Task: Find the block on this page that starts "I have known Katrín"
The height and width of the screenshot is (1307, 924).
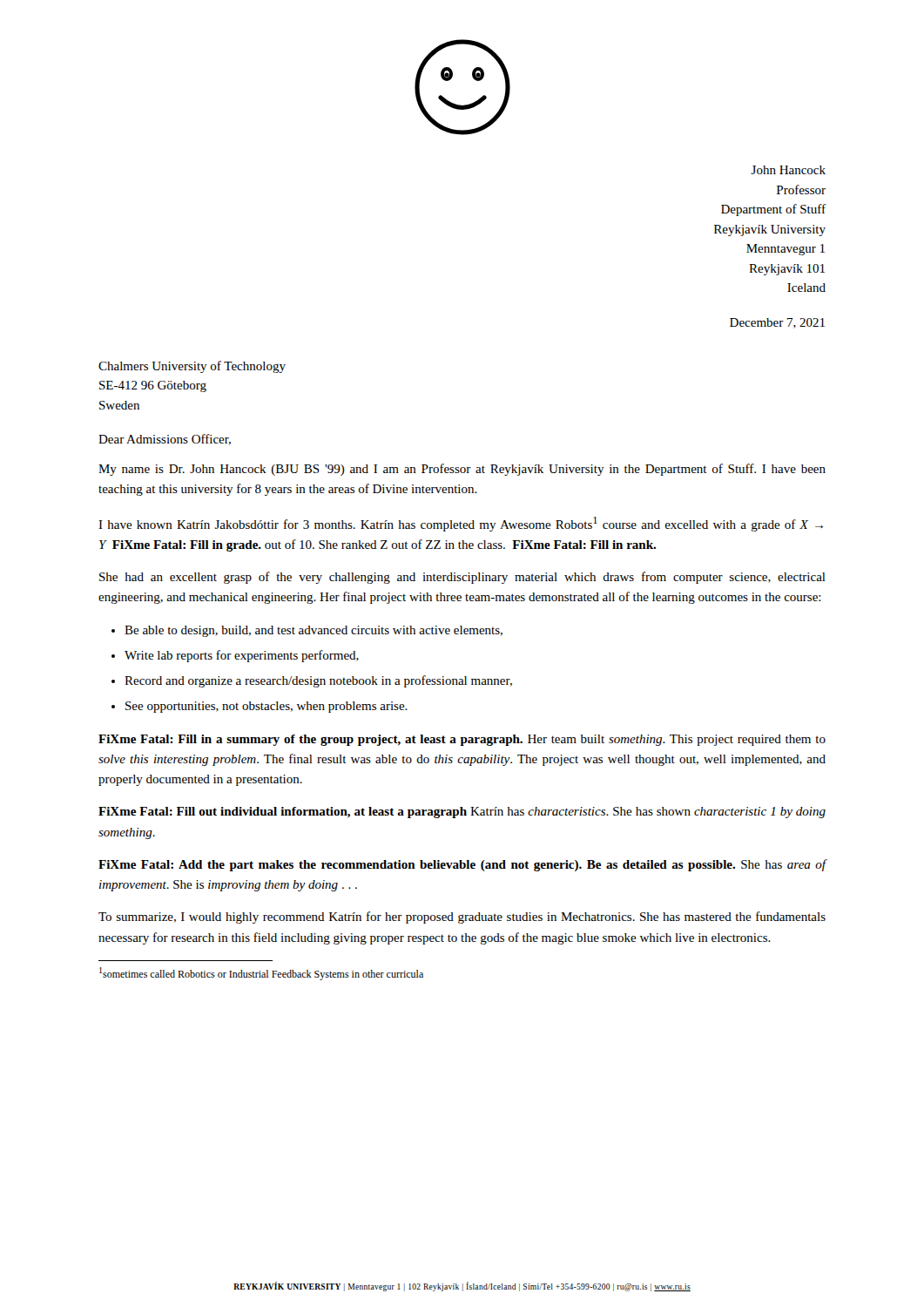Action: pyautogui.click(x=462, y=532)
